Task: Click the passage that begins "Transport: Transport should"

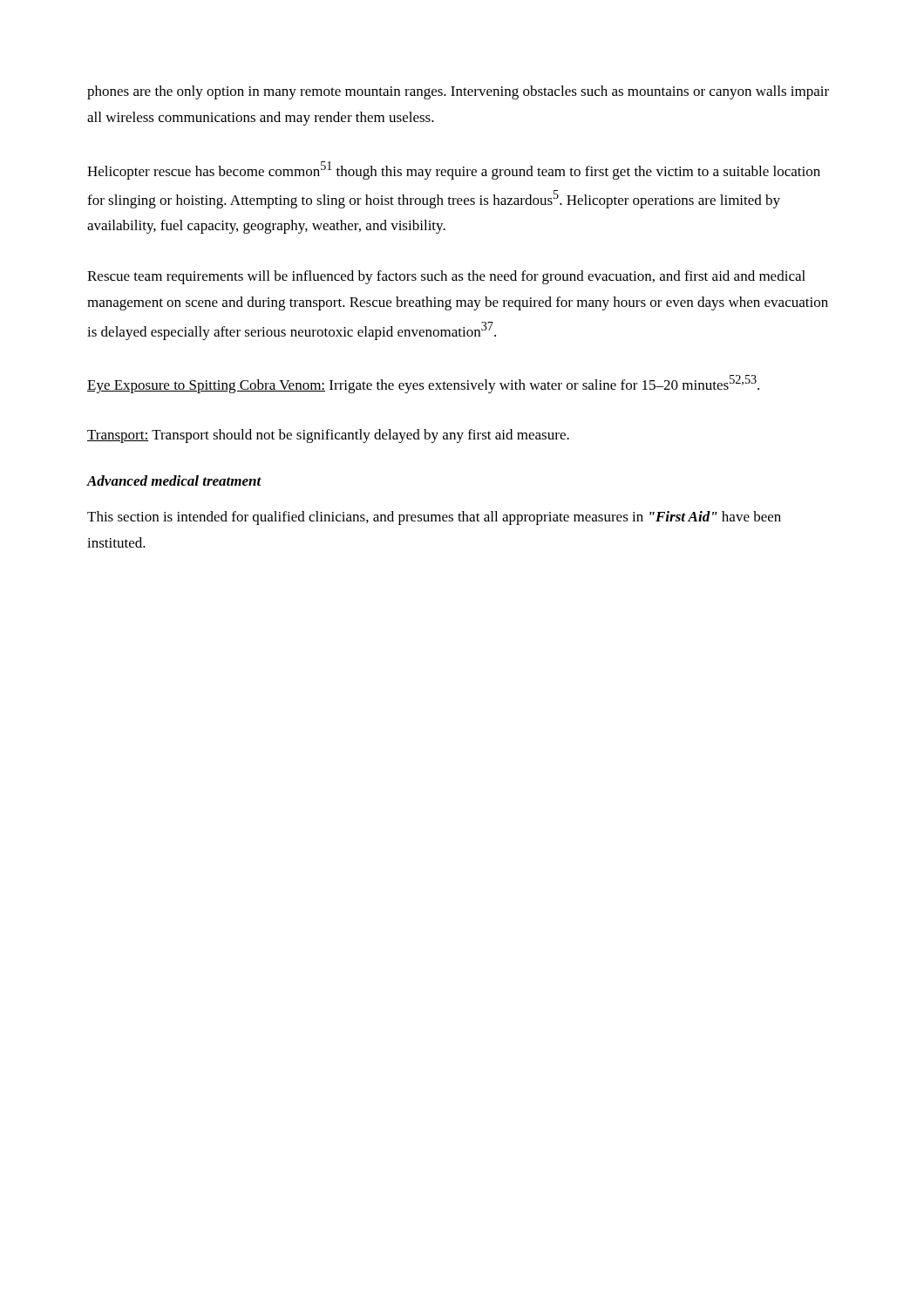Action: pos(328,435)
